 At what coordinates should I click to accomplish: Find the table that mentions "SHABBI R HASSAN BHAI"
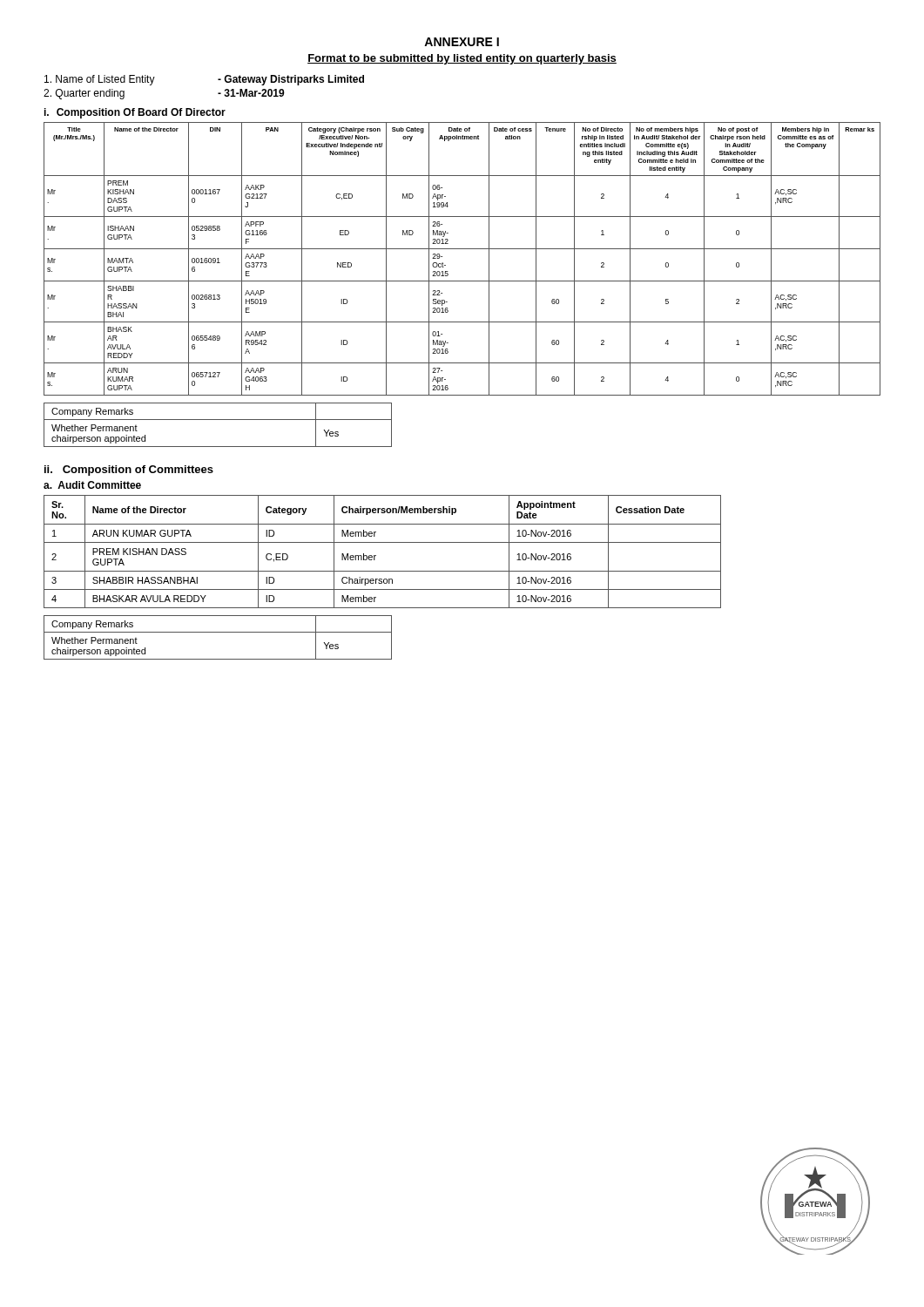click(x=462, y=259)
